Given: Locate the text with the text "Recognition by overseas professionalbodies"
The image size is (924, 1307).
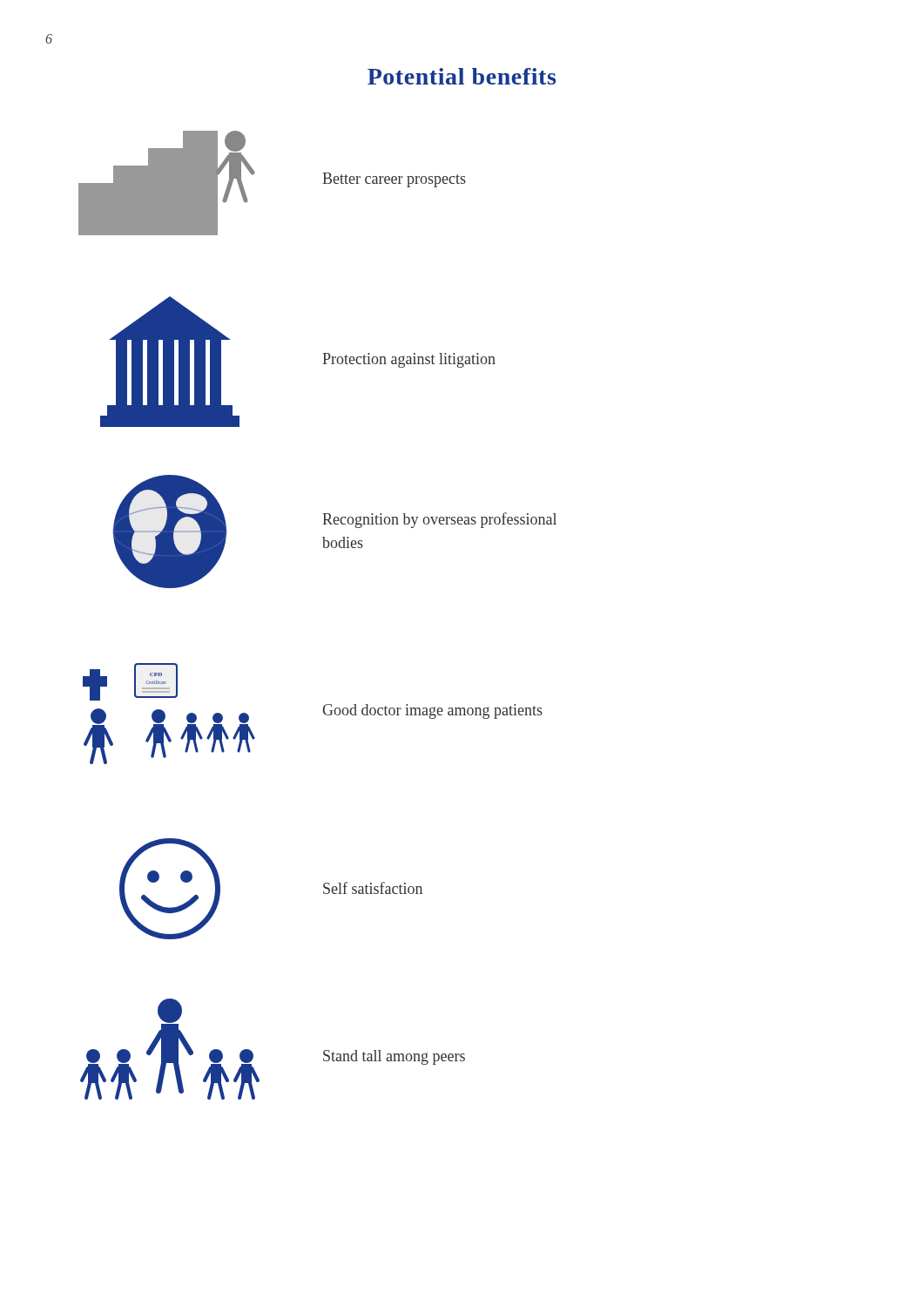Looking at the screenshot, I should click(x=440, y=531).
